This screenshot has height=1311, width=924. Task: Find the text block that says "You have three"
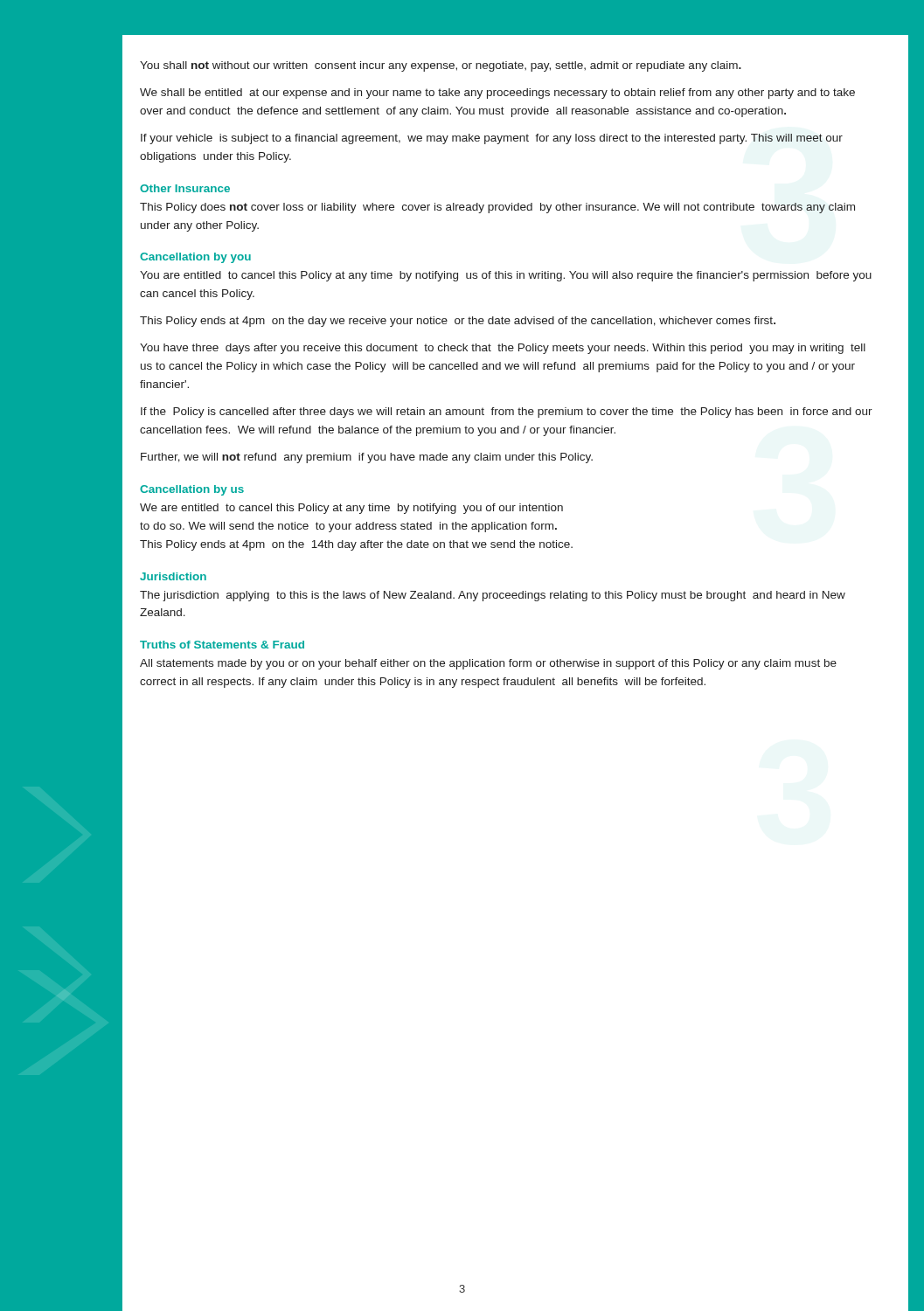503,366
